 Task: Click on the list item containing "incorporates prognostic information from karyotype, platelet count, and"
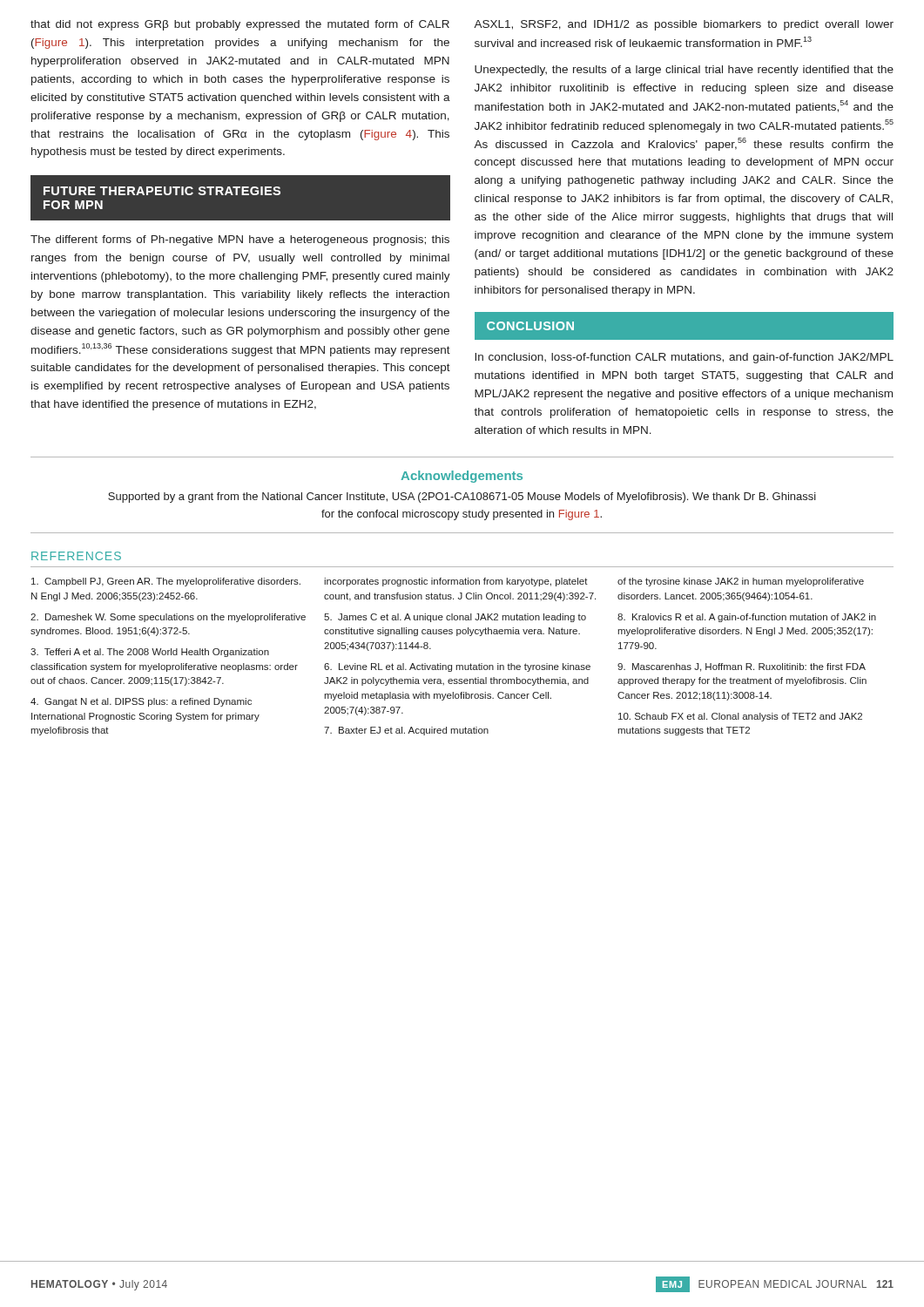click(460, 589)
